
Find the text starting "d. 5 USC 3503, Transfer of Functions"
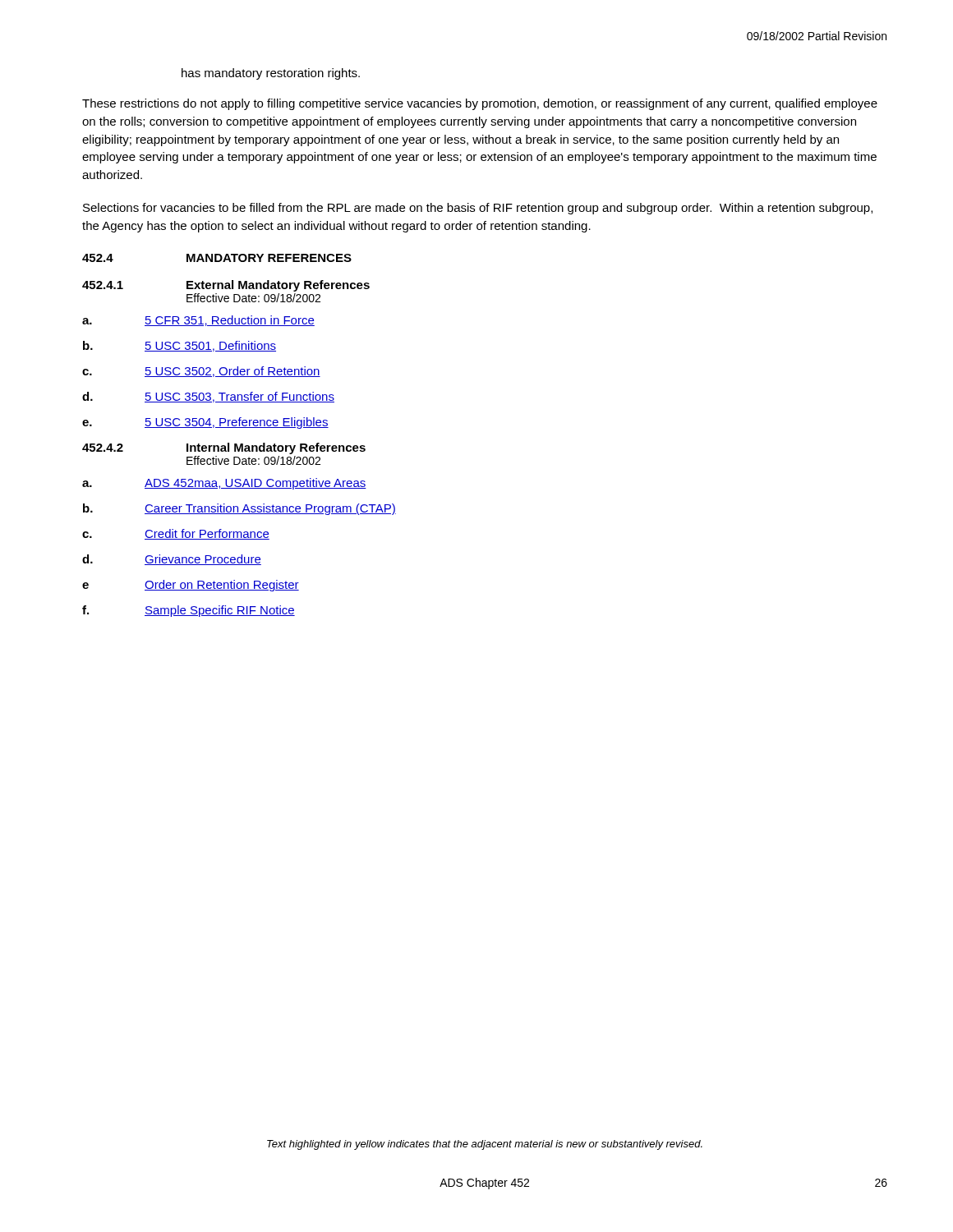[208, 397]
